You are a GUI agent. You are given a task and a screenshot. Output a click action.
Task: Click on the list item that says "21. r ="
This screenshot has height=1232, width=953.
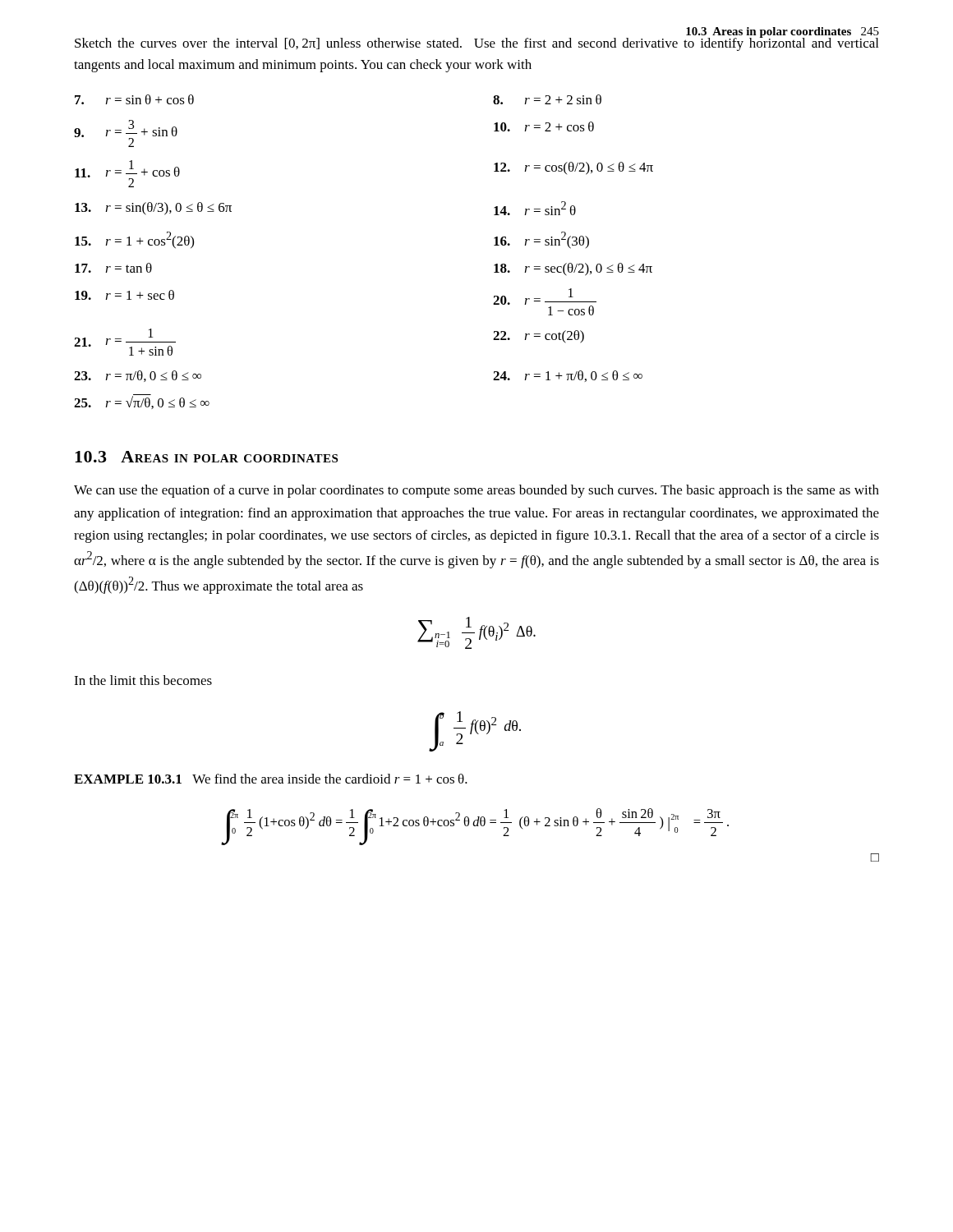125,342
